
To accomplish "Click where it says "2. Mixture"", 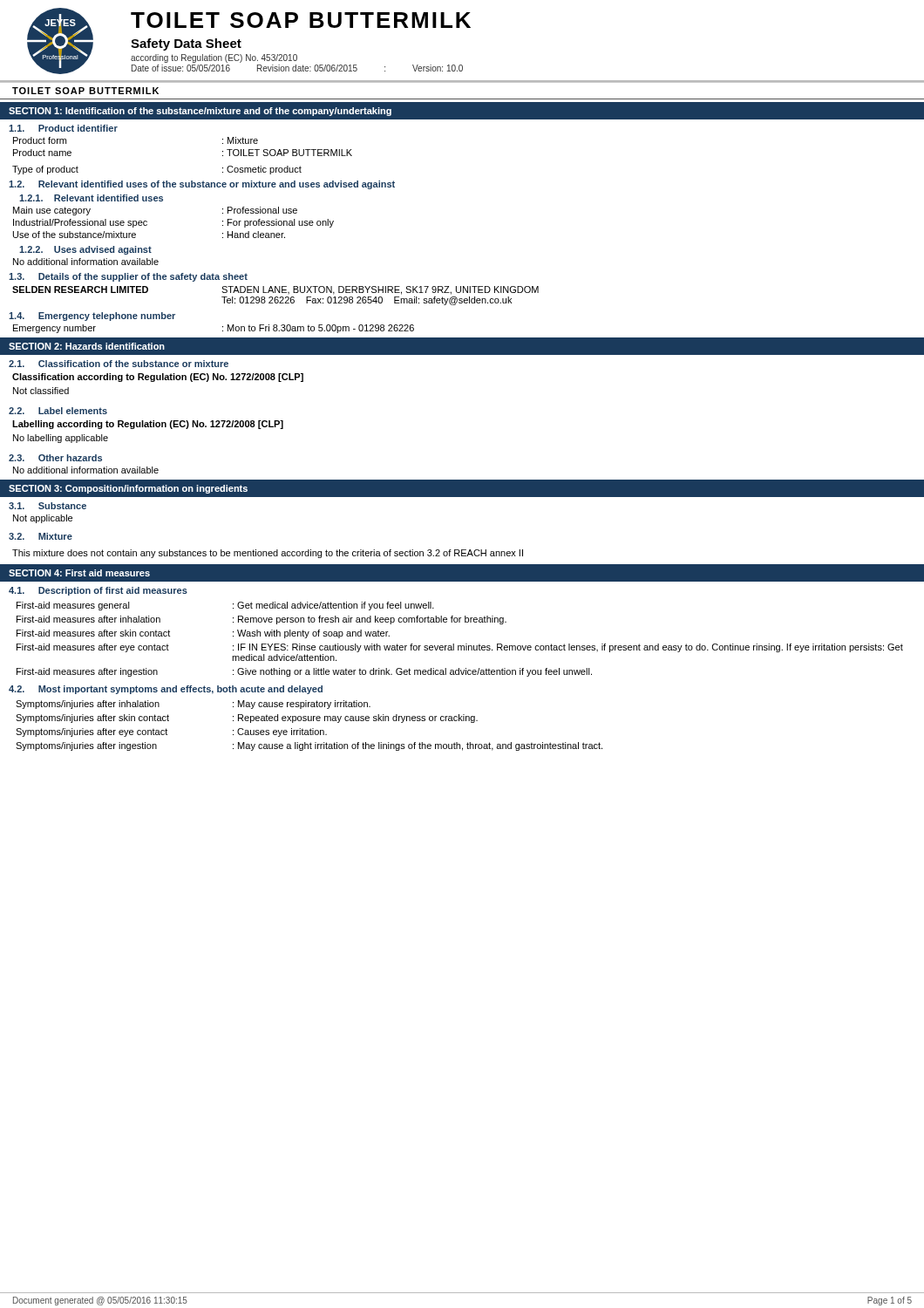I will [x=40, y=536].
